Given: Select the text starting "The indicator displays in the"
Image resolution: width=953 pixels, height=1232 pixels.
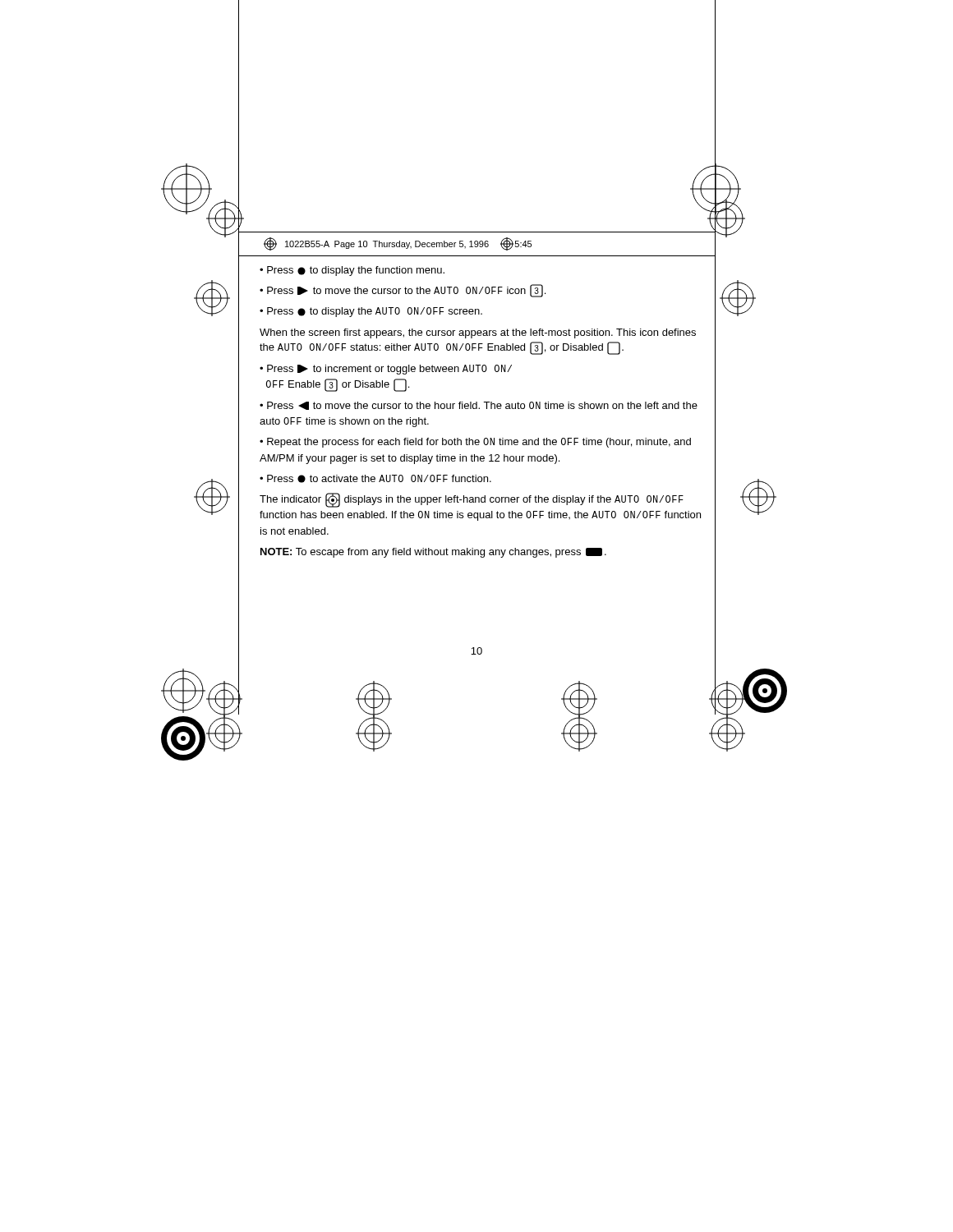Looking at the screenshot, I should point(481,515).
